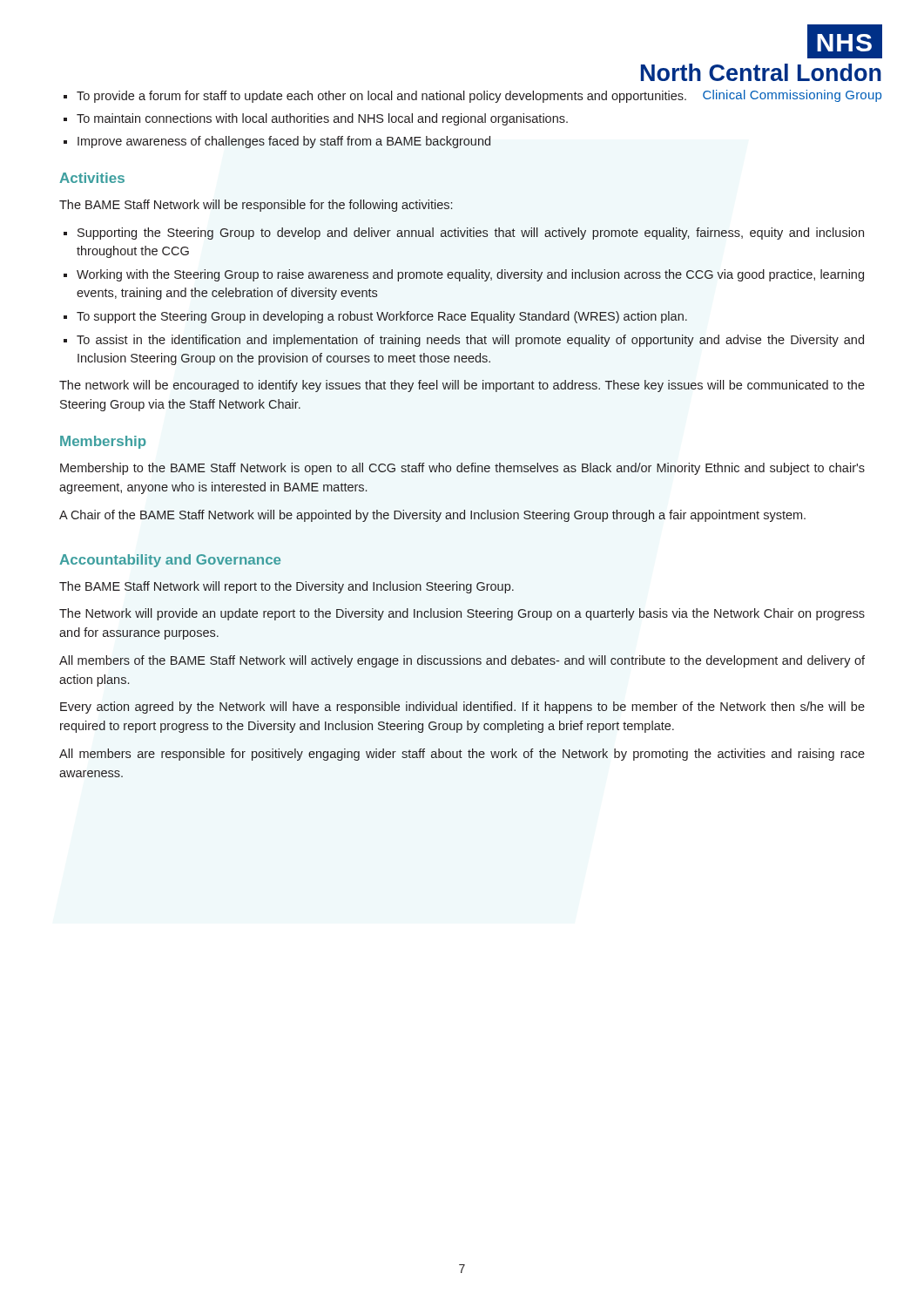Find the list item that says "To provide a forum for staff"
This screenshot has height=1307, width=924.
[x=382, y=96]
